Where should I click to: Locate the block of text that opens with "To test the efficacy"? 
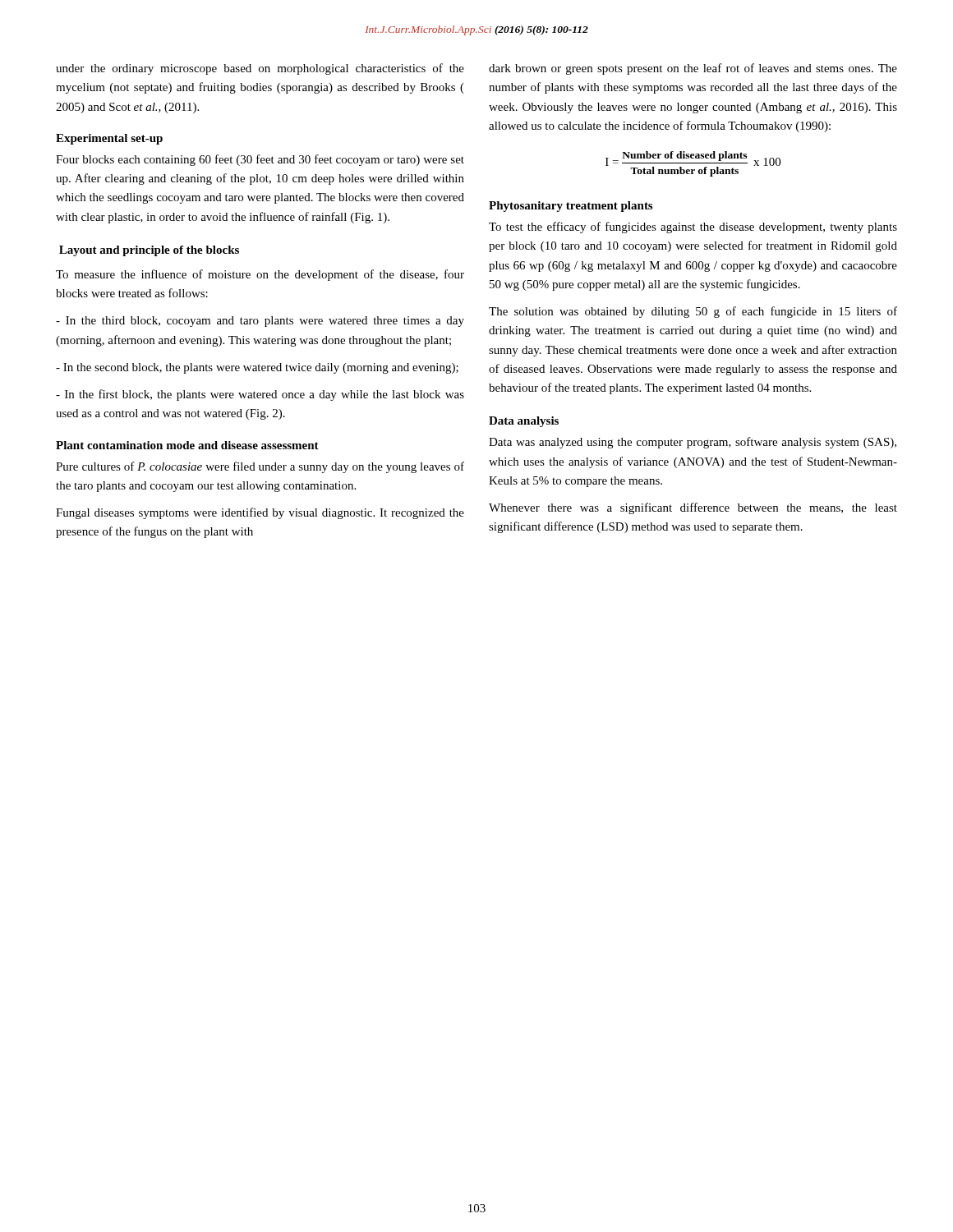point(693,255)
